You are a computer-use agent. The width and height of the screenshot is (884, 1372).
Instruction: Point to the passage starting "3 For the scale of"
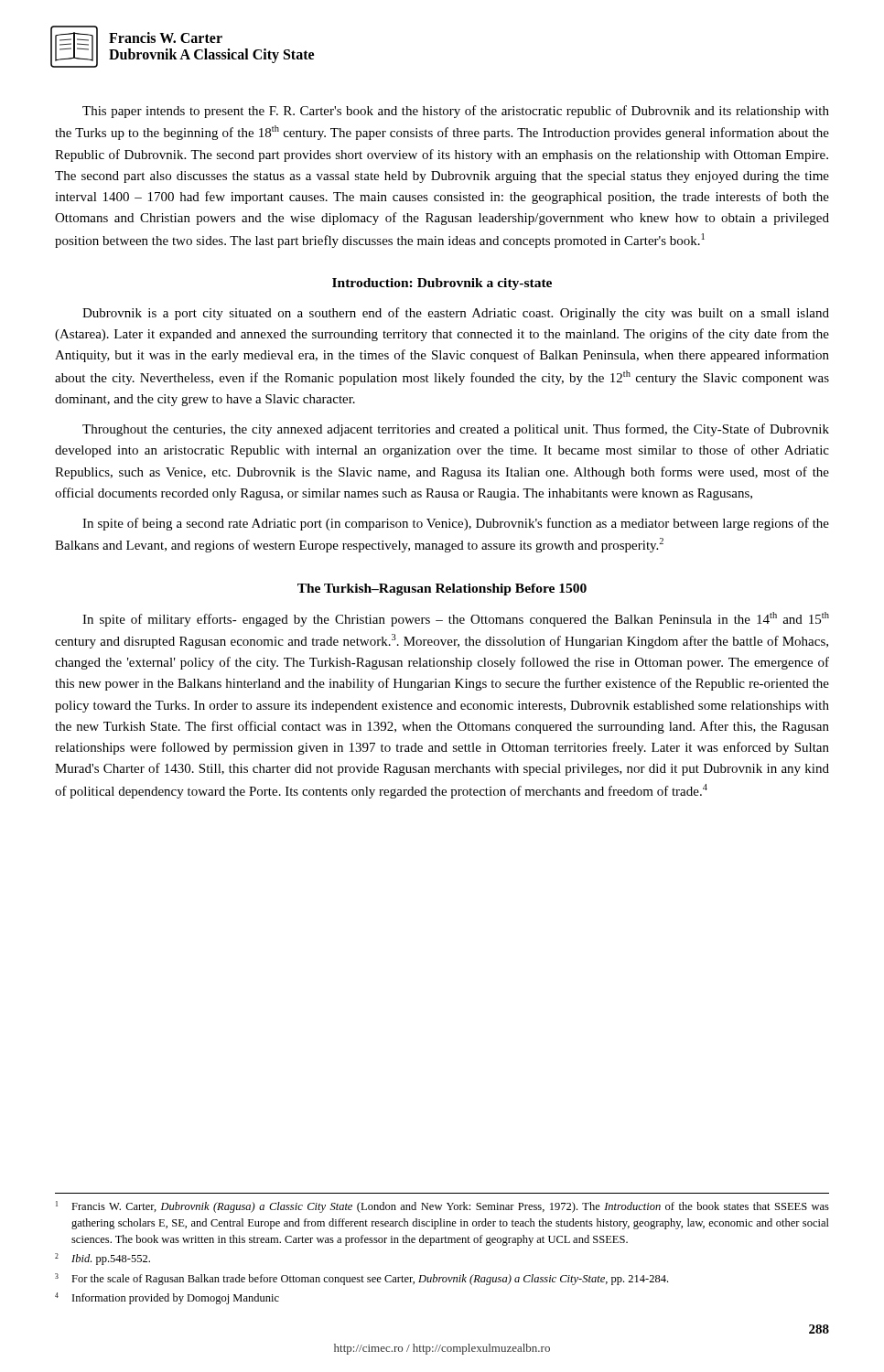point(442,1279)
